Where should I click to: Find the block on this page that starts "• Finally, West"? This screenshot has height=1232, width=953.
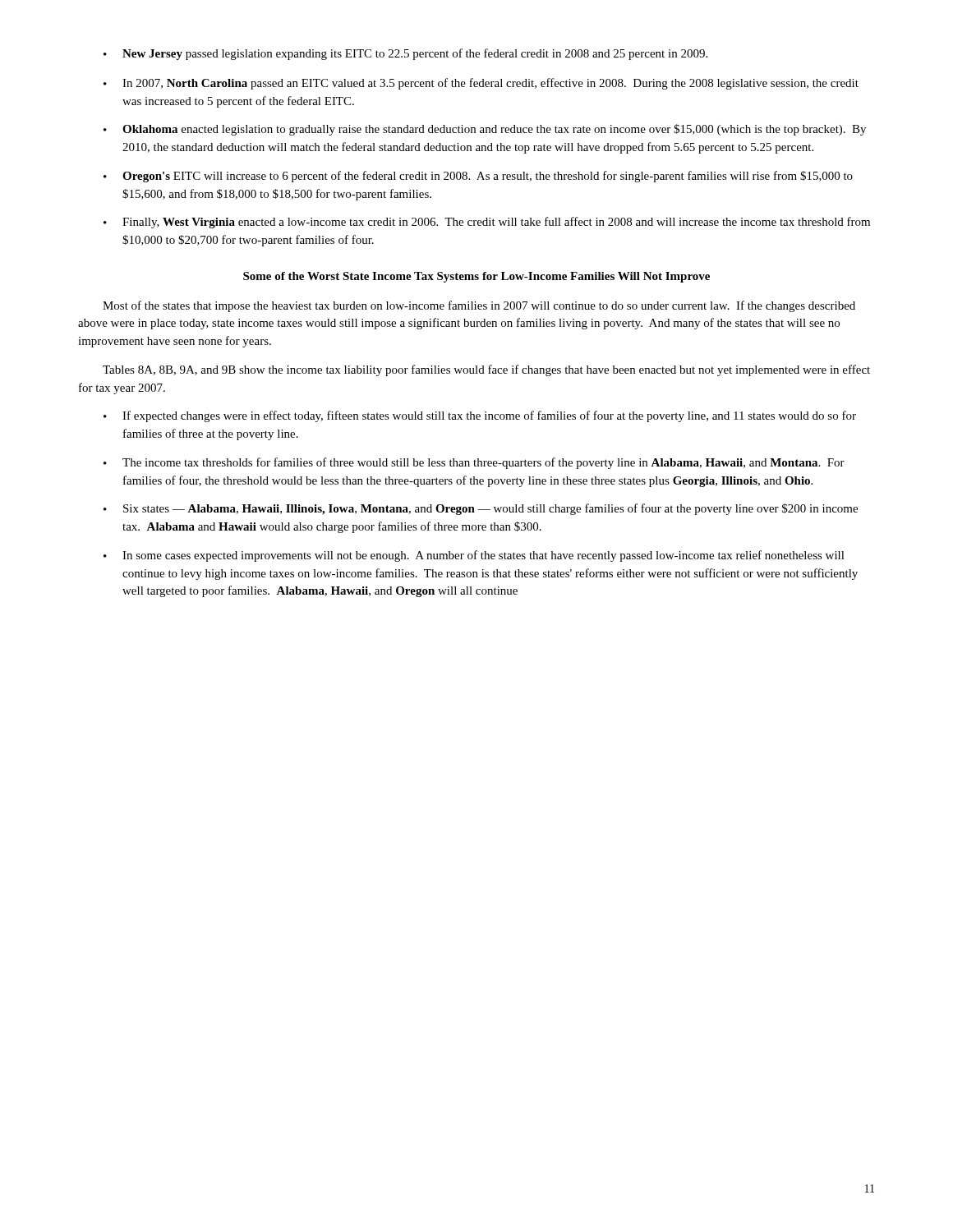[x=489, y=232]
